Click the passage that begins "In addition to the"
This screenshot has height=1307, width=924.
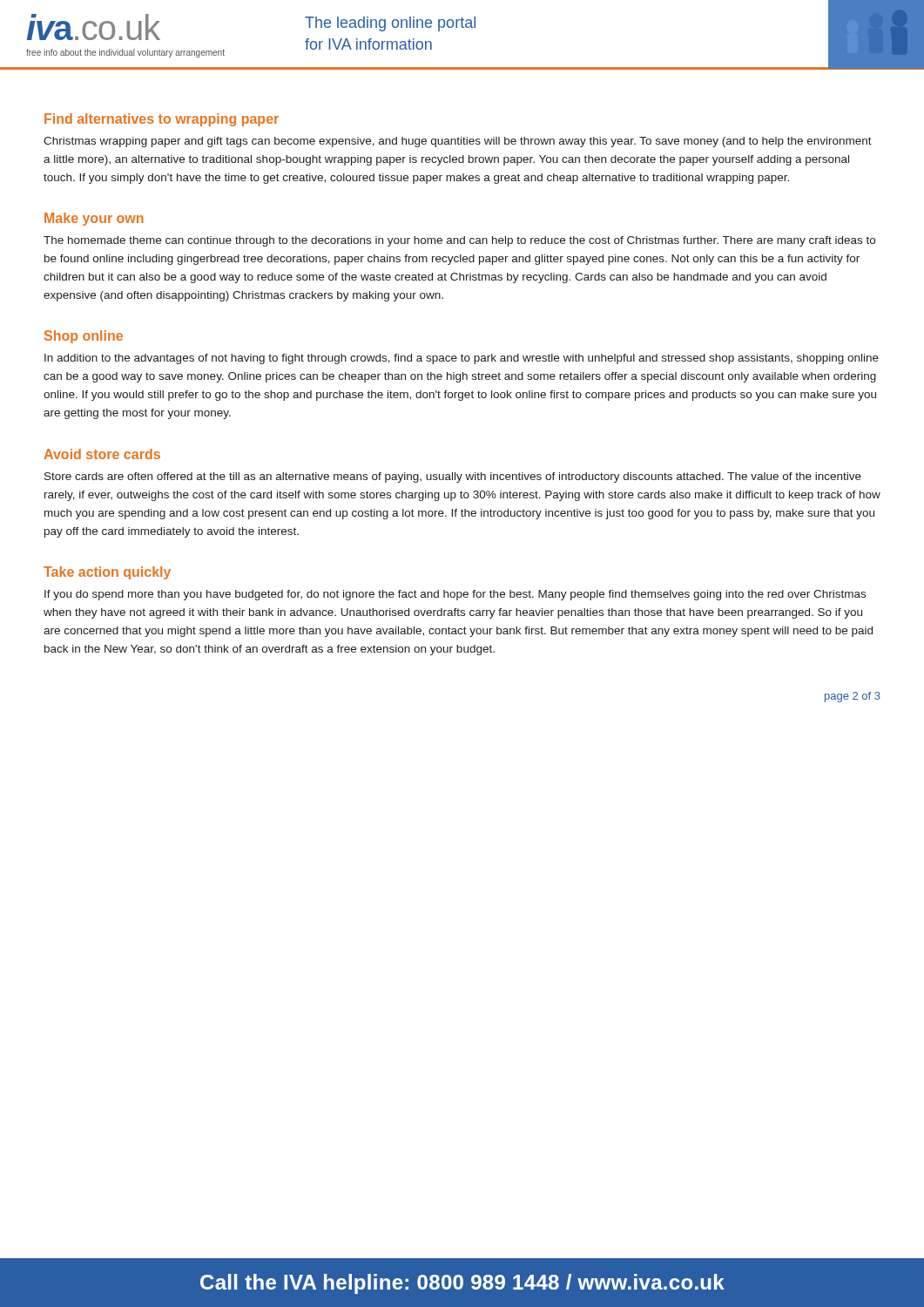click(x=461, y=385)
